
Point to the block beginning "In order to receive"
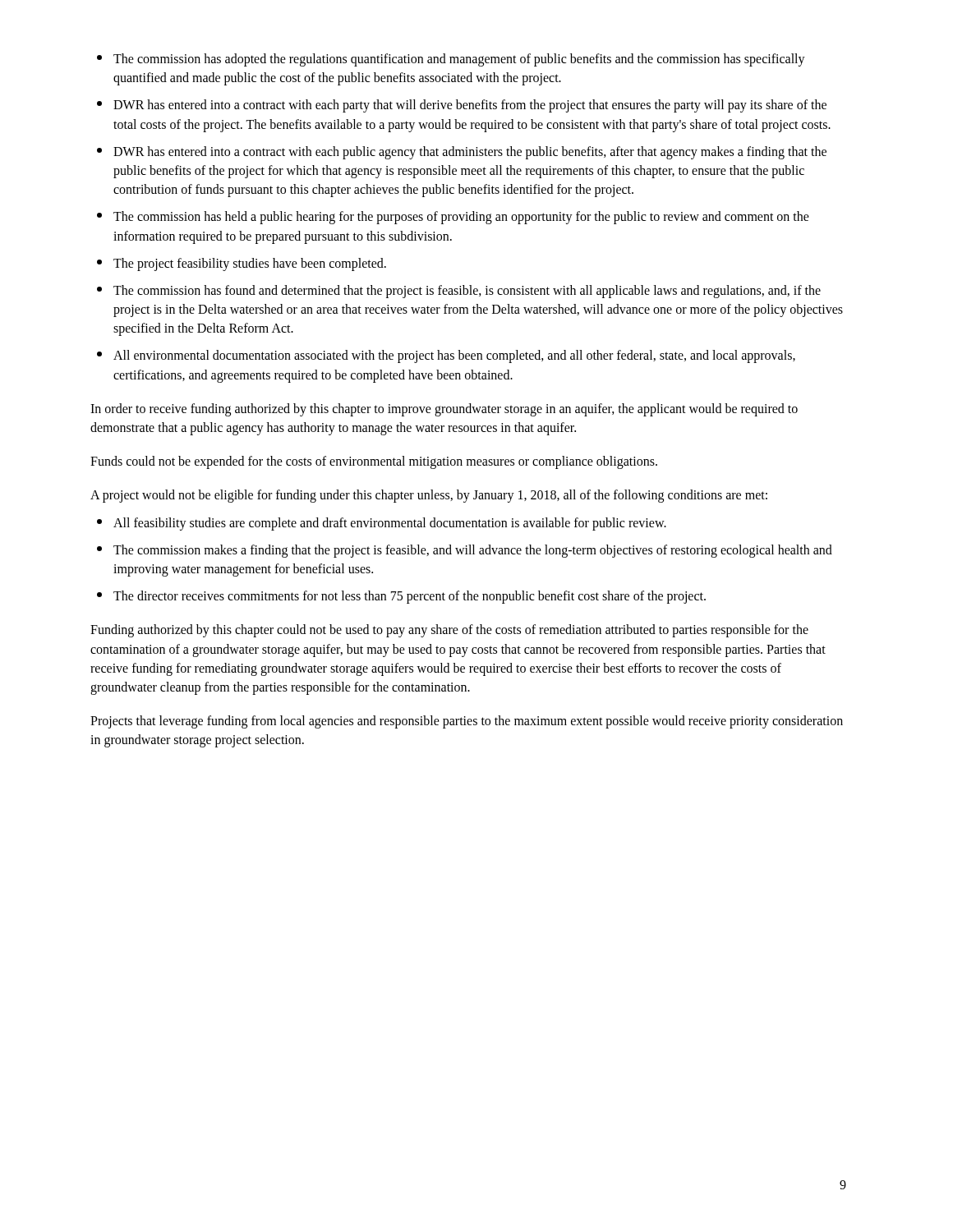[x=444, y=418]
